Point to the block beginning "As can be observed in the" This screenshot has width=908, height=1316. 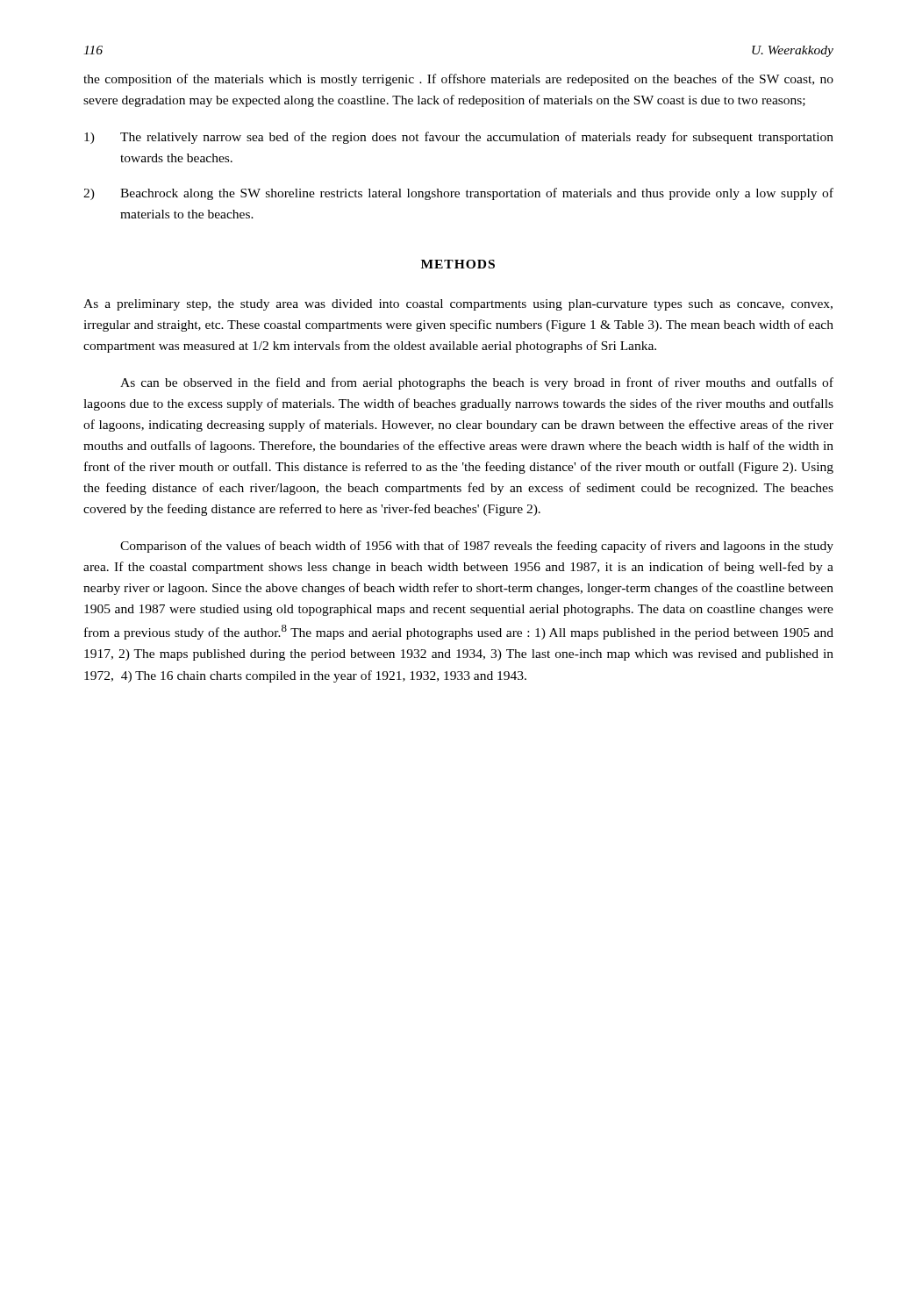point(458,445)
